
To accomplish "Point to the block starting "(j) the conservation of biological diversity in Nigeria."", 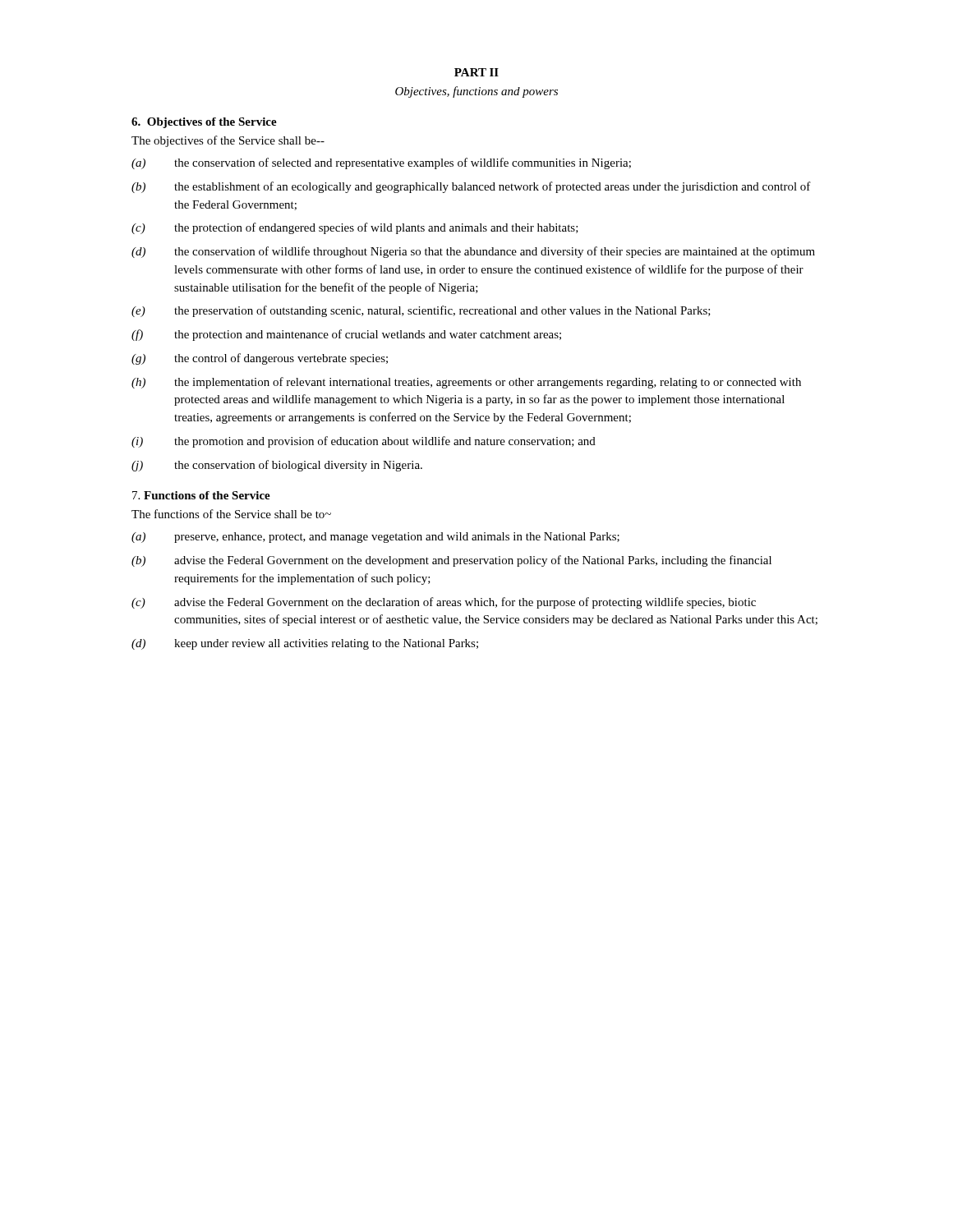I will pyautogui.click(x=277, y=466).
